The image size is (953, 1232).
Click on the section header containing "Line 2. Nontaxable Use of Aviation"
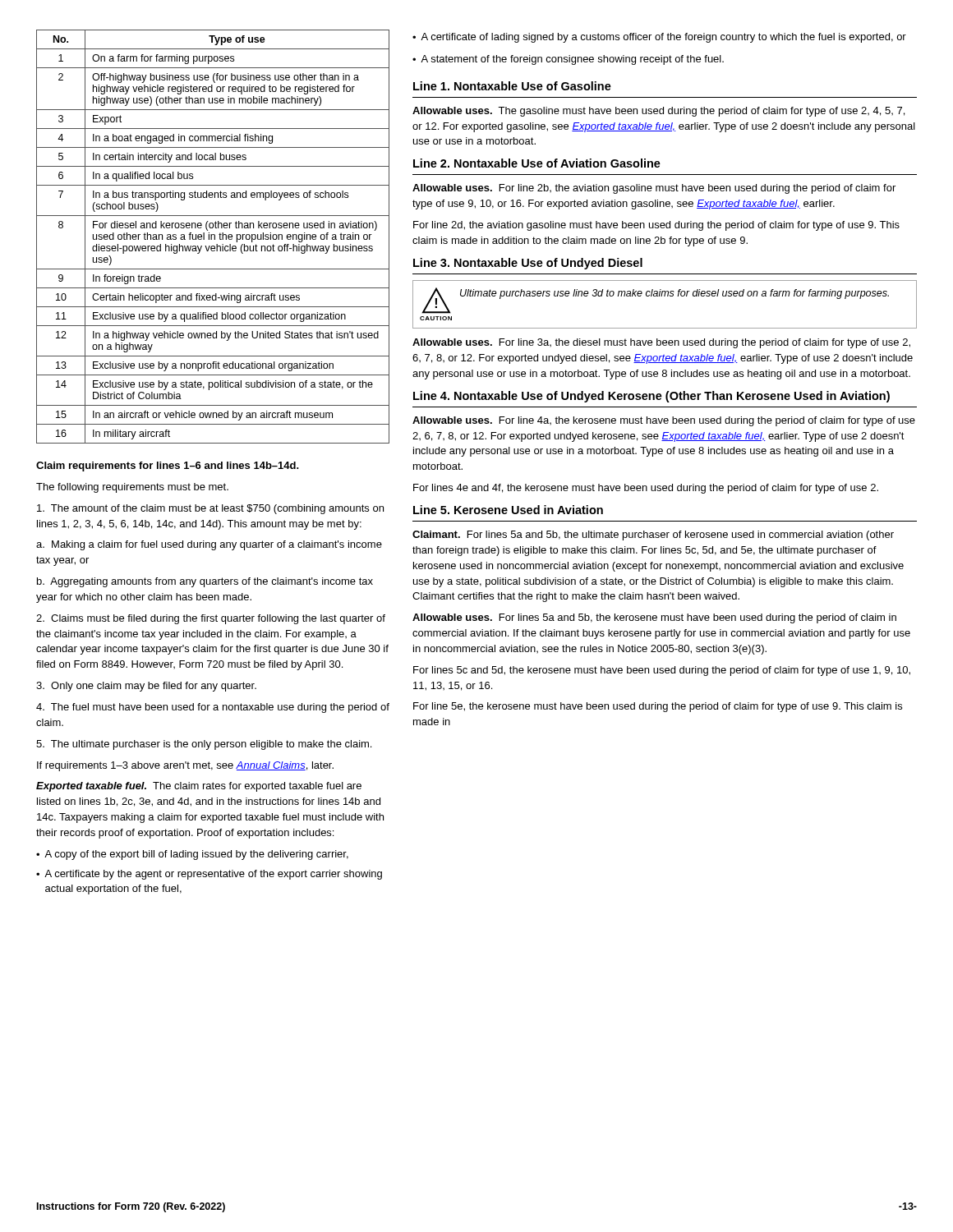(665, 165)
